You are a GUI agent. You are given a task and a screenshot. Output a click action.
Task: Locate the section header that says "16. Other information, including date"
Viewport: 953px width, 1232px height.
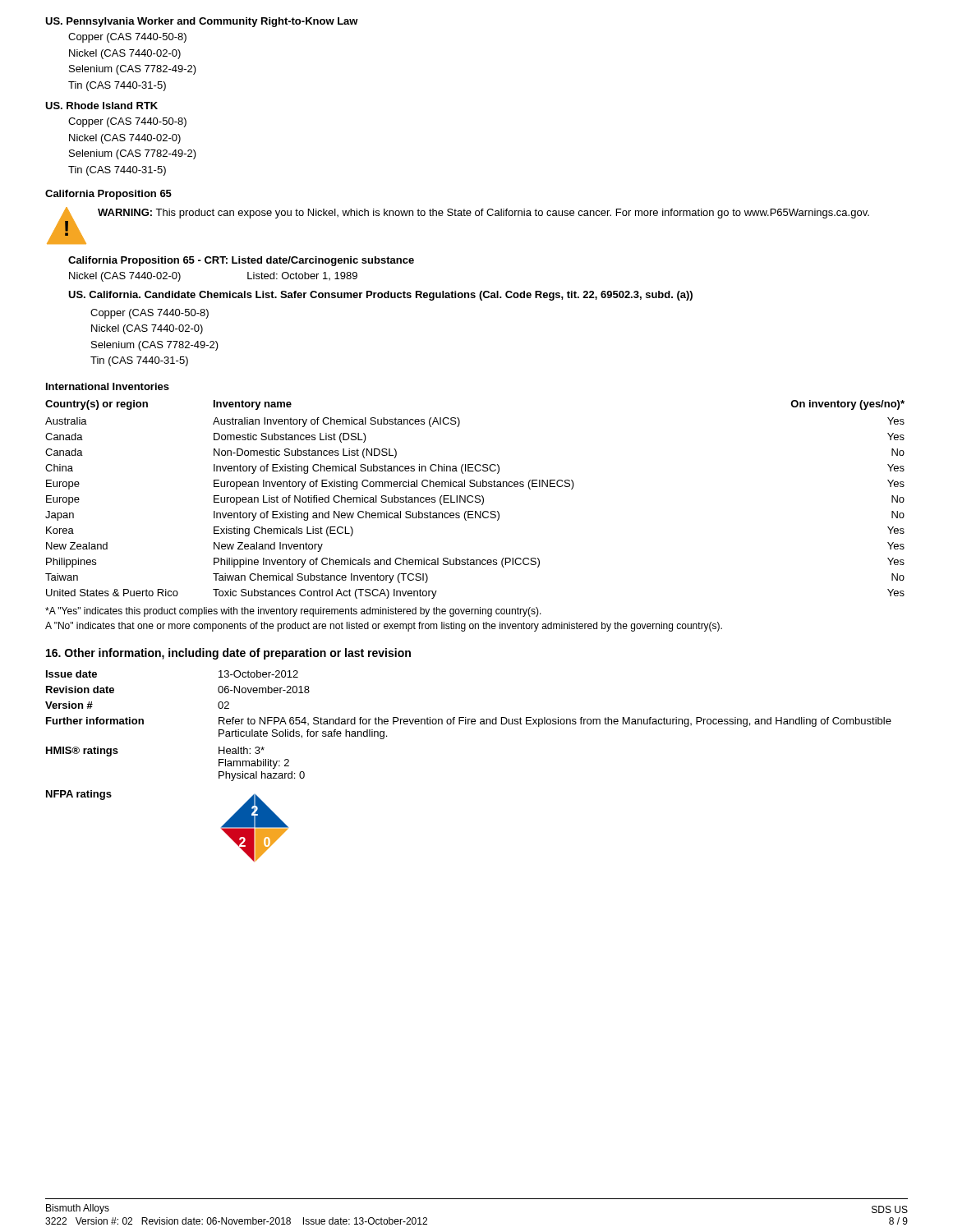[x=228, y=653]
